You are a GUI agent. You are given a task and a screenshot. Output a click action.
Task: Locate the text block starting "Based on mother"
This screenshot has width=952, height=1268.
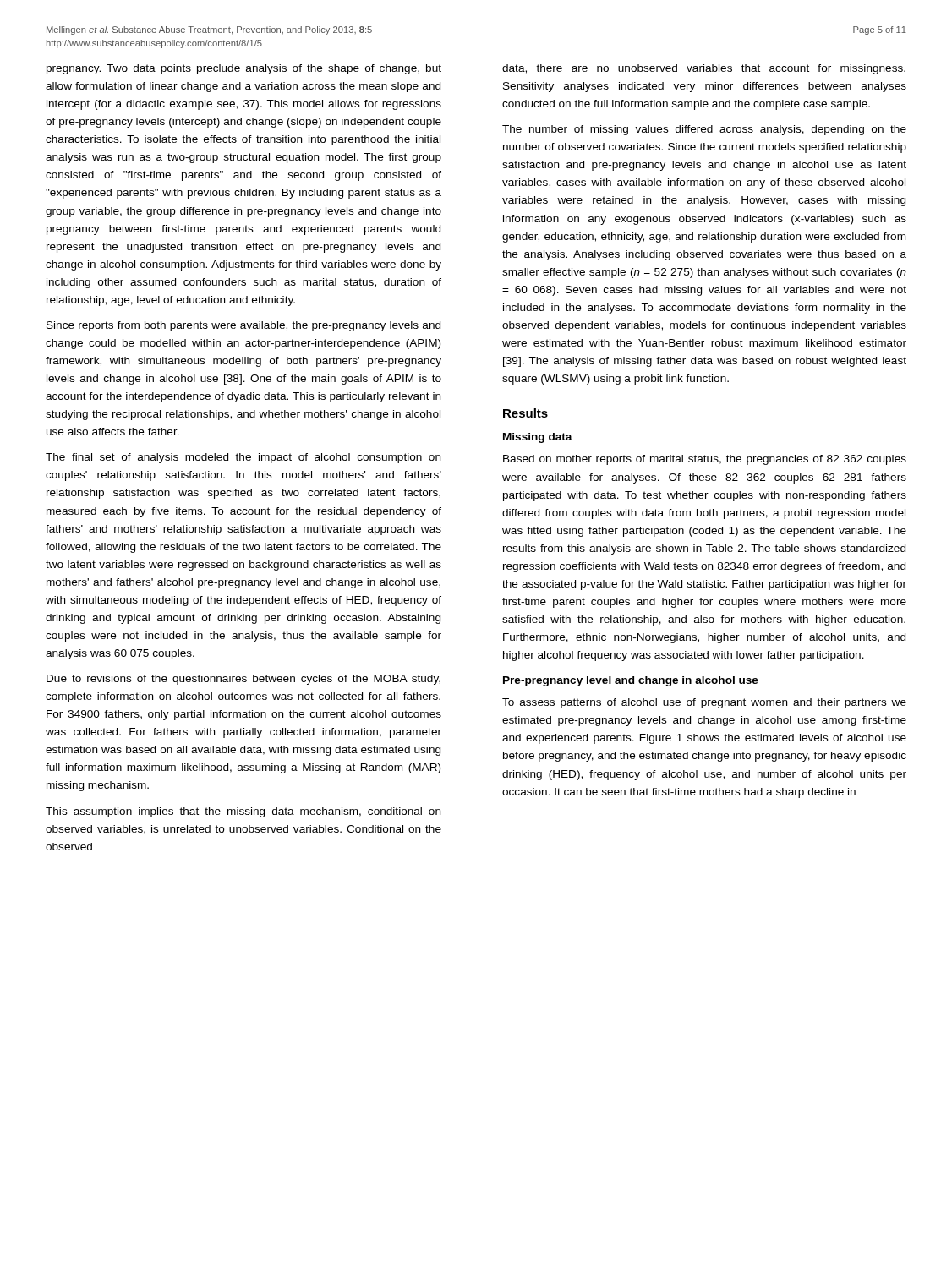pos(704,557)
